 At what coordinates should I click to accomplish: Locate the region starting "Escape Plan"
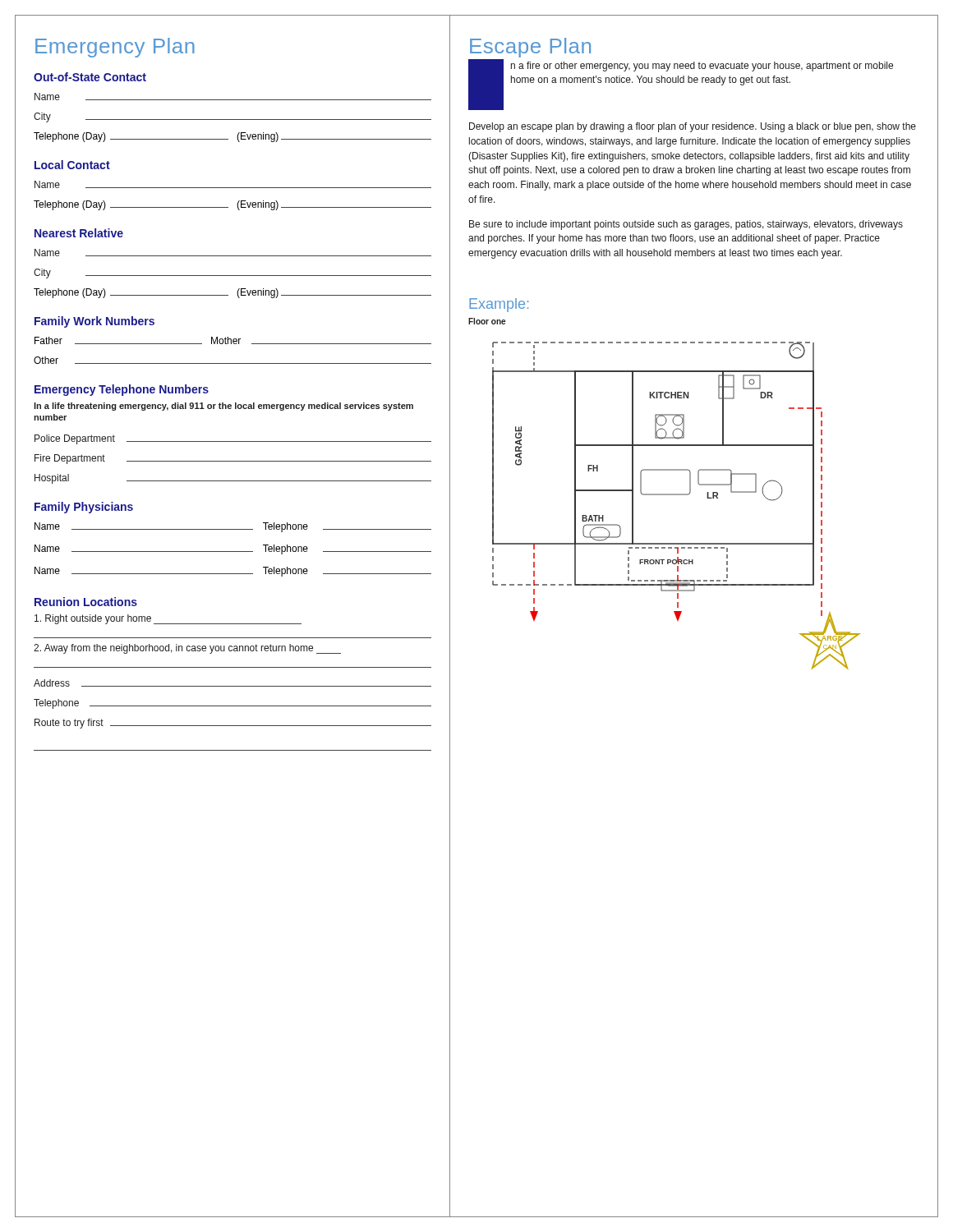[531, 46]
